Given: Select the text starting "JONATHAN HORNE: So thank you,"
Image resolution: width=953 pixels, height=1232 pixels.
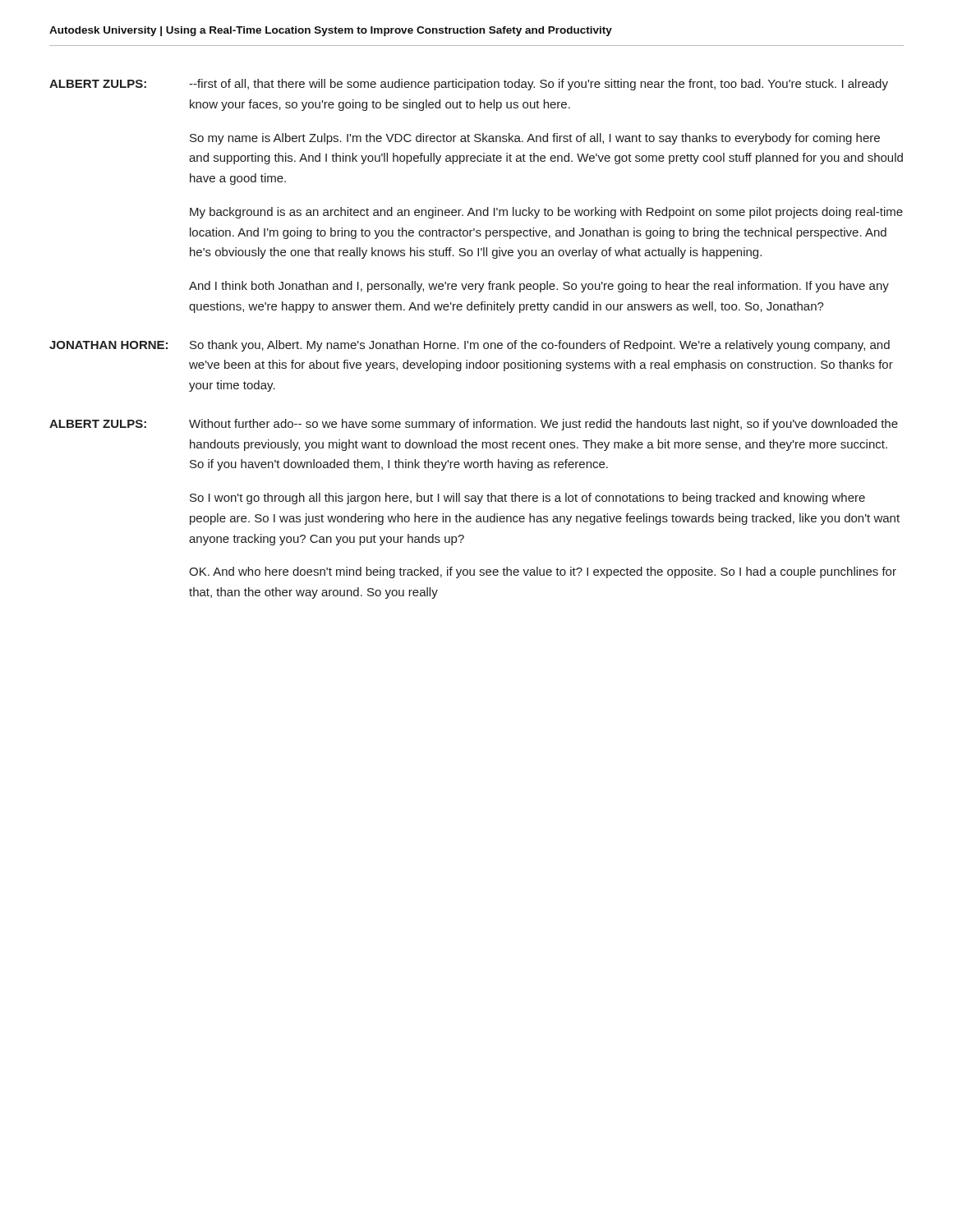Looking at the screenshot, I should [476, 365].
